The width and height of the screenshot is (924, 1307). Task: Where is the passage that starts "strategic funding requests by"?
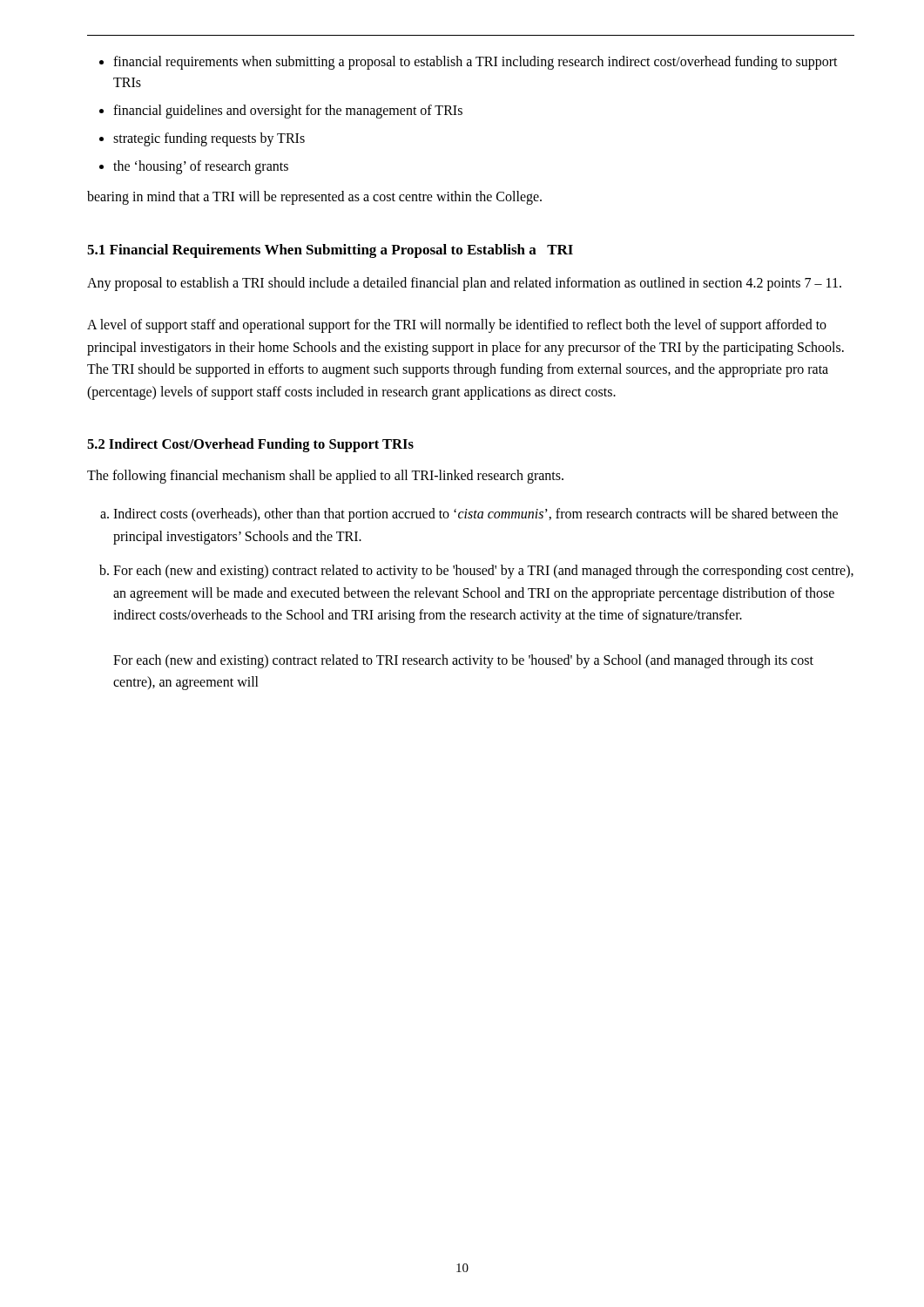point(209,138)
